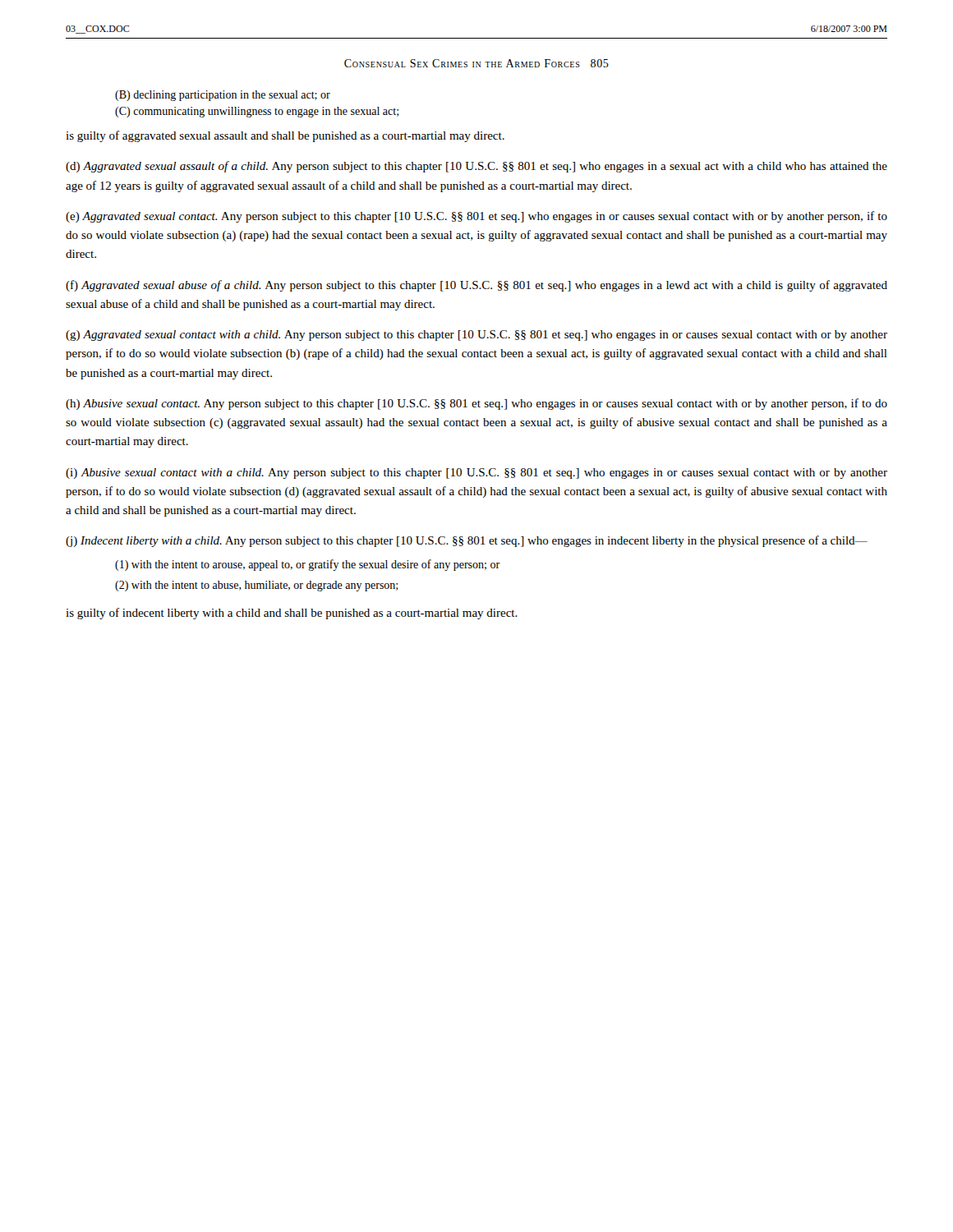Image resolution: width=953 pixels, height=1232 pixels.
Task: Navigate to the passage starting "Consensual Sex Crimes in the Armed"
Action: point(476,64)
